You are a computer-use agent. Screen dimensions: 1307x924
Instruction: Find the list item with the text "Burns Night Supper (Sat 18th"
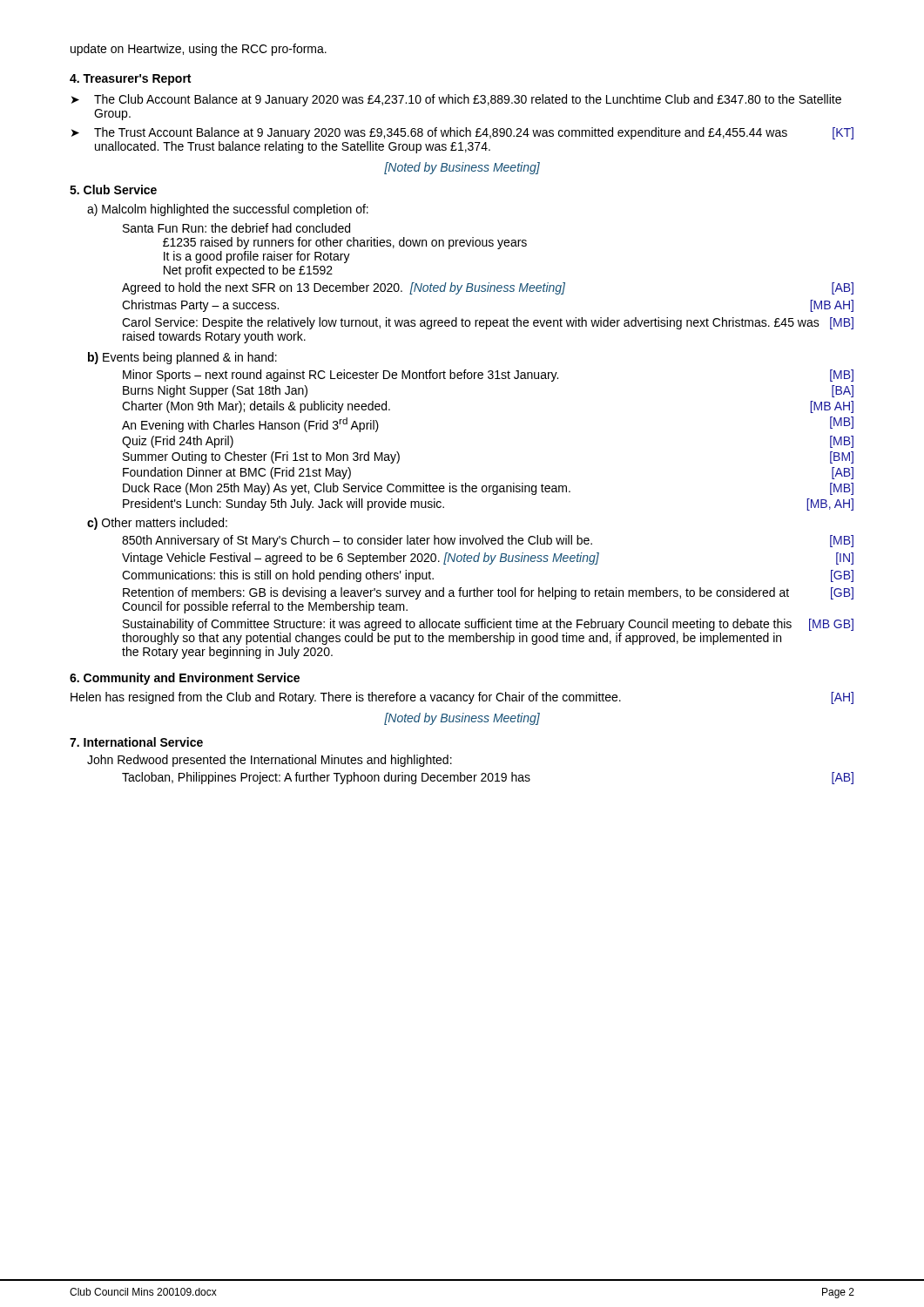pos(488,390)
